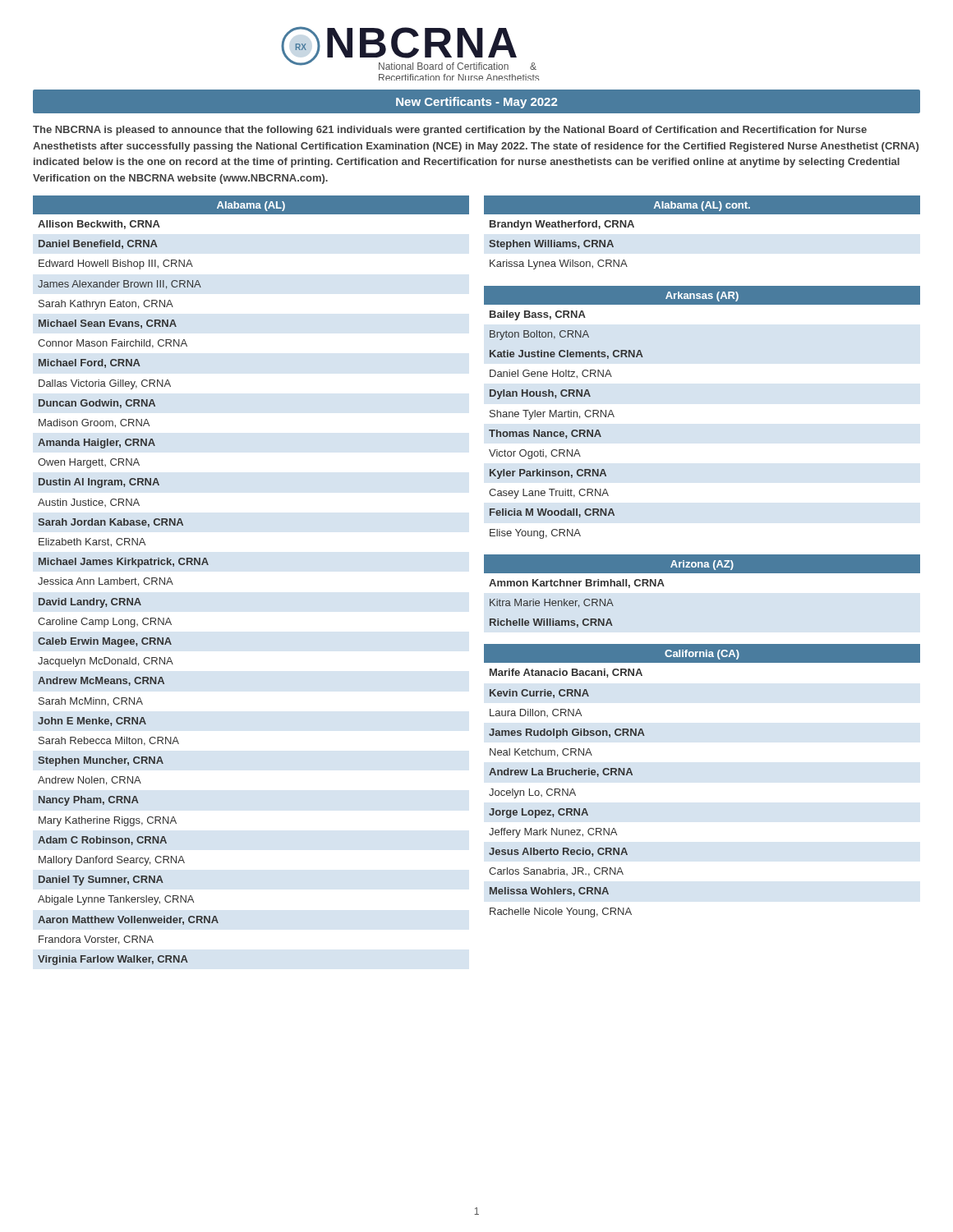Viewport: 953px width, 1232px height.
Task: Find the table that mentions "Arizona (AZ) Ammon"
Action: pos(702,594)
